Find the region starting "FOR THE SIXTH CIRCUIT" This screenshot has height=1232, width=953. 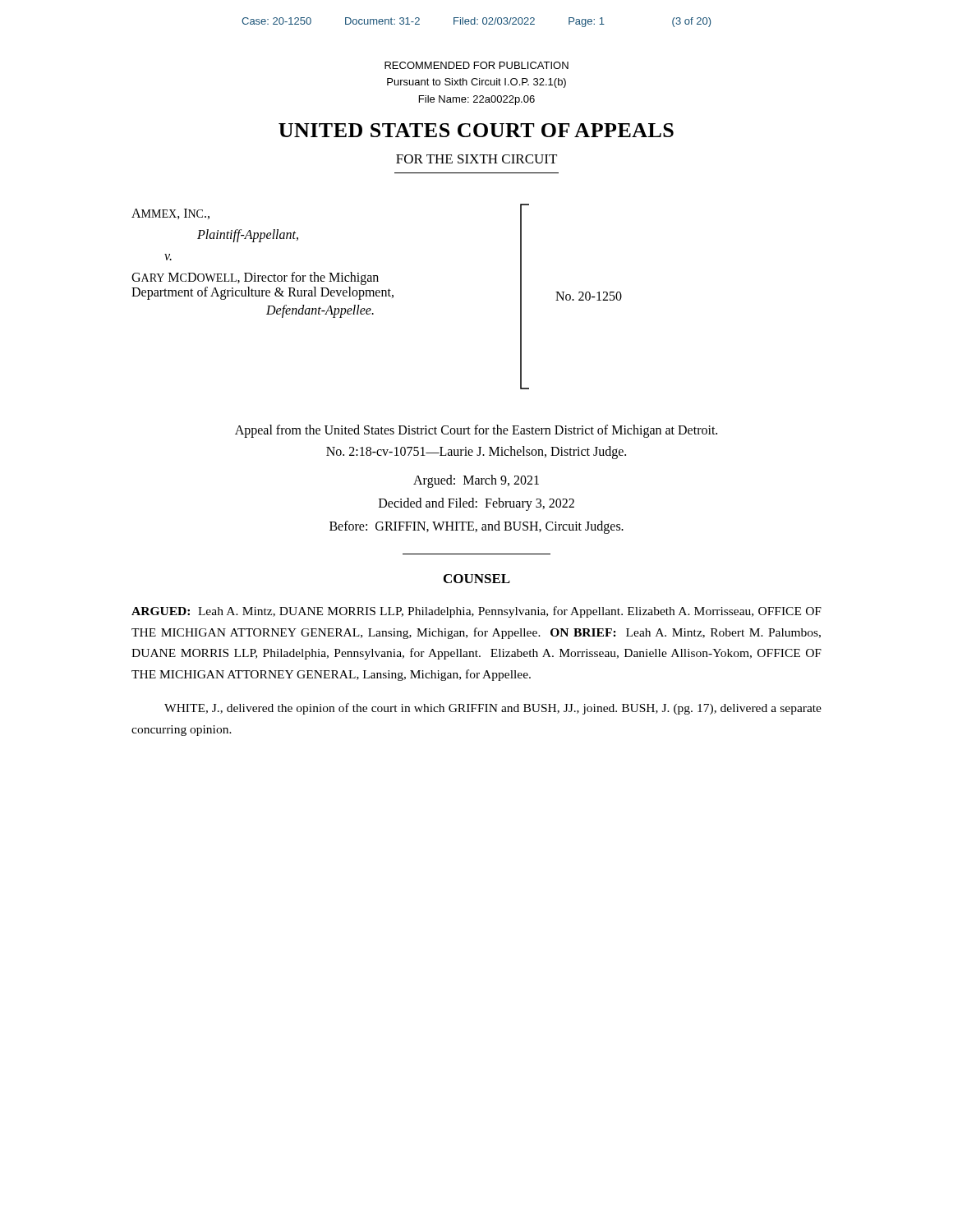click(x=476, y=159)
